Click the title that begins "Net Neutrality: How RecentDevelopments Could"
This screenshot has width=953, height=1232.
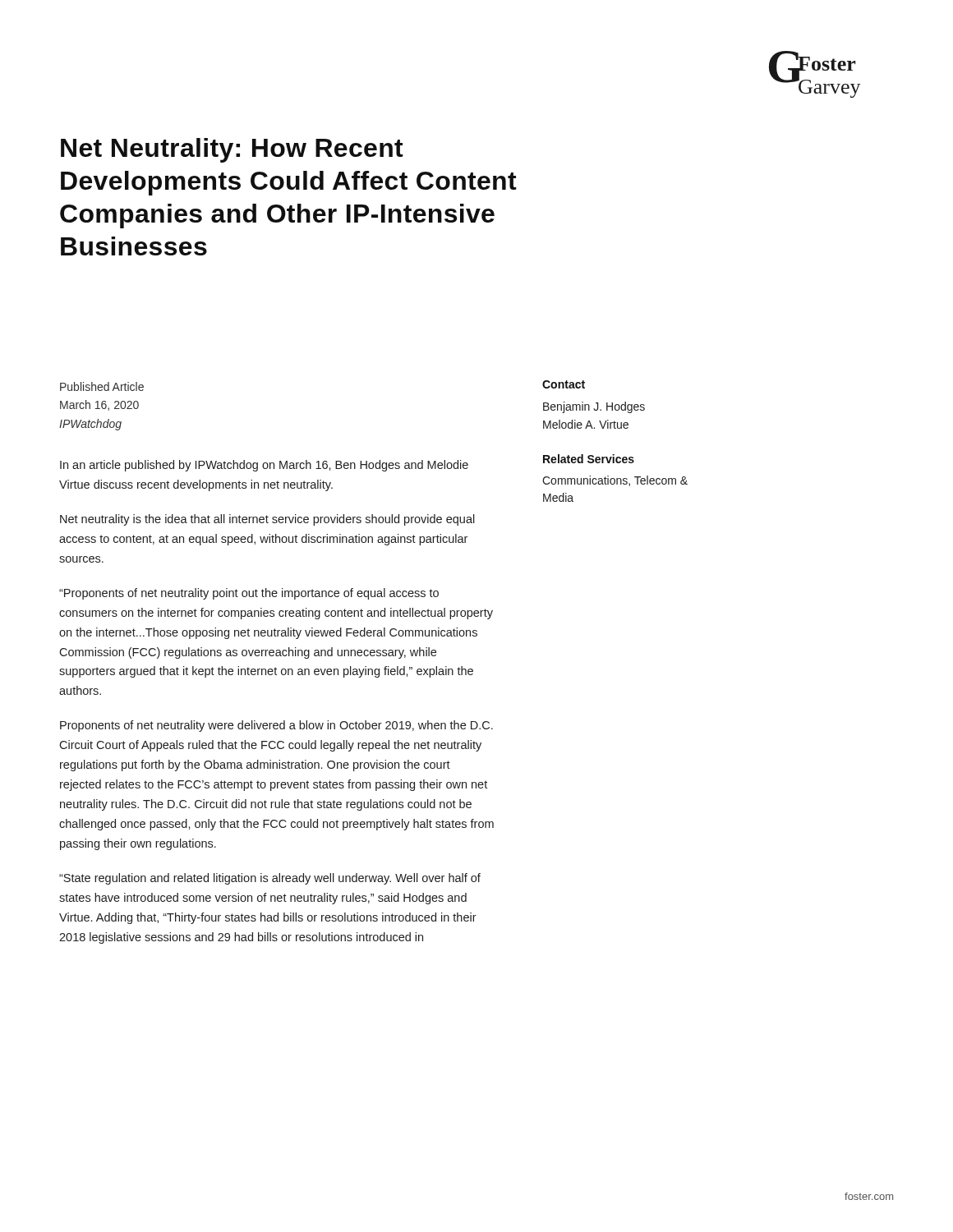pyautogui.click(x=314, y=197)
